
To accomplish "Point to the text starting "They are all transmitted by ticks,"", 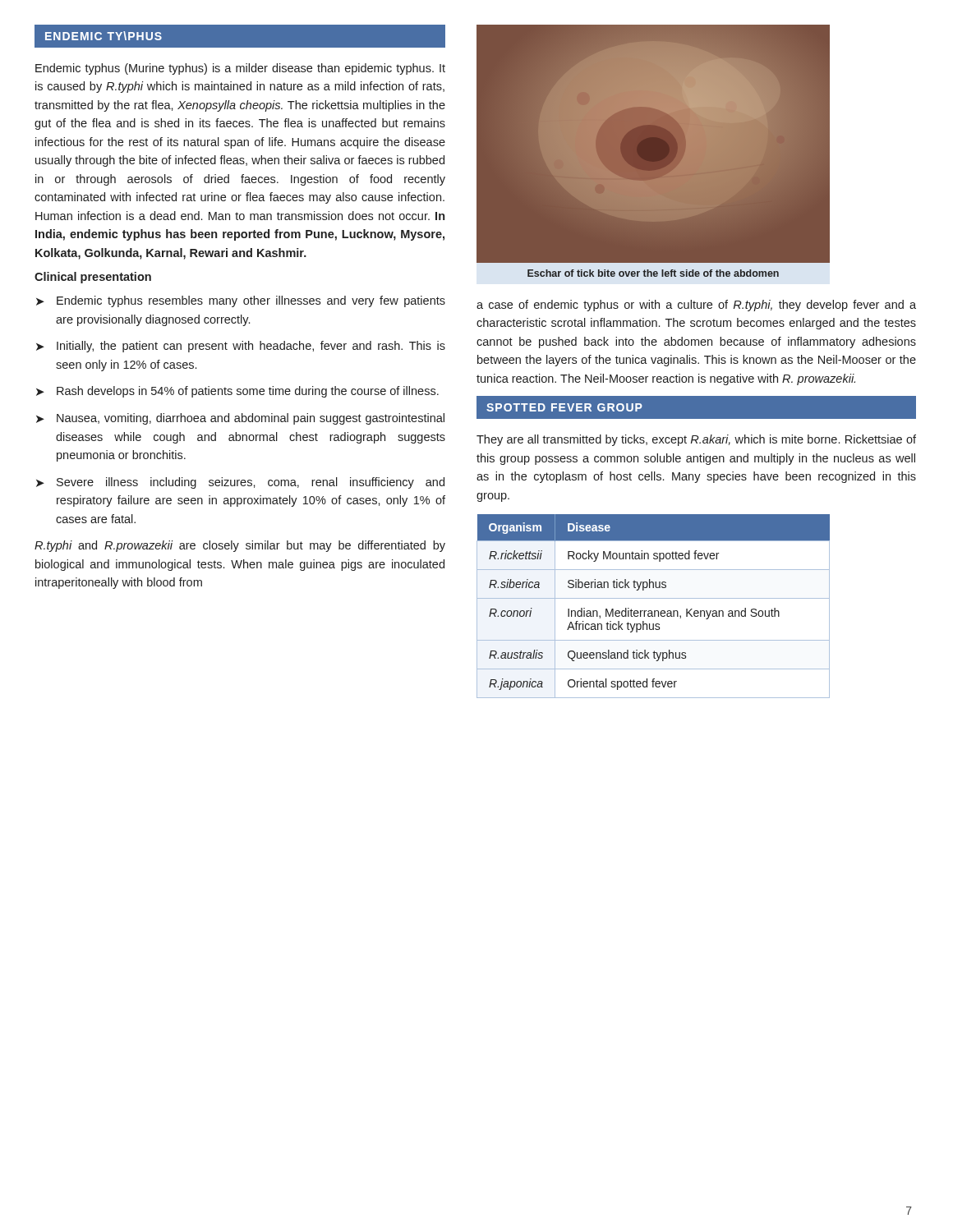I will click(x=696, y=467).
